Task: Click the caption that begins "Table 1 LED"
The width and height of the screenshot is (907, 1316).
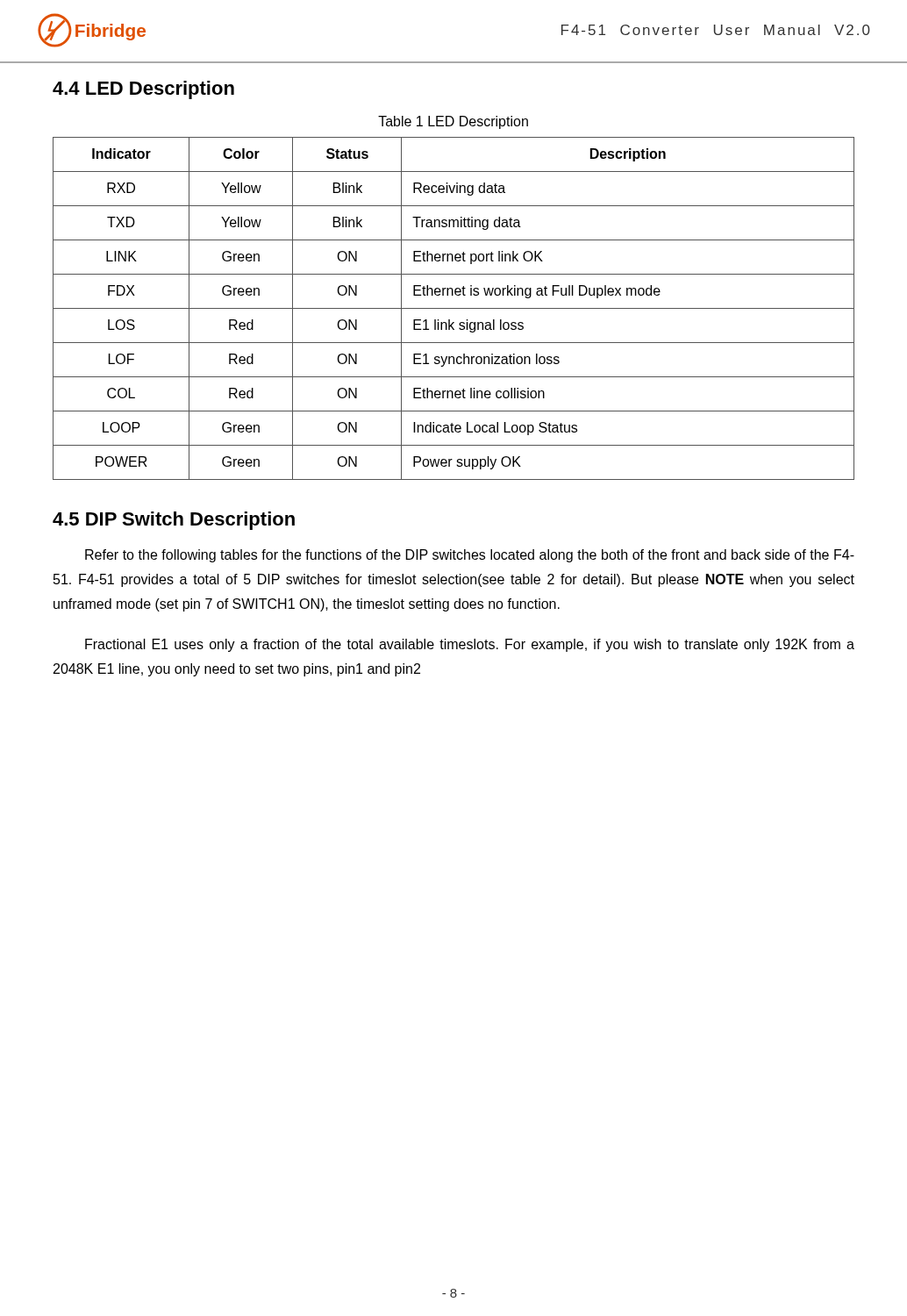Action: [x=454, y=122]
